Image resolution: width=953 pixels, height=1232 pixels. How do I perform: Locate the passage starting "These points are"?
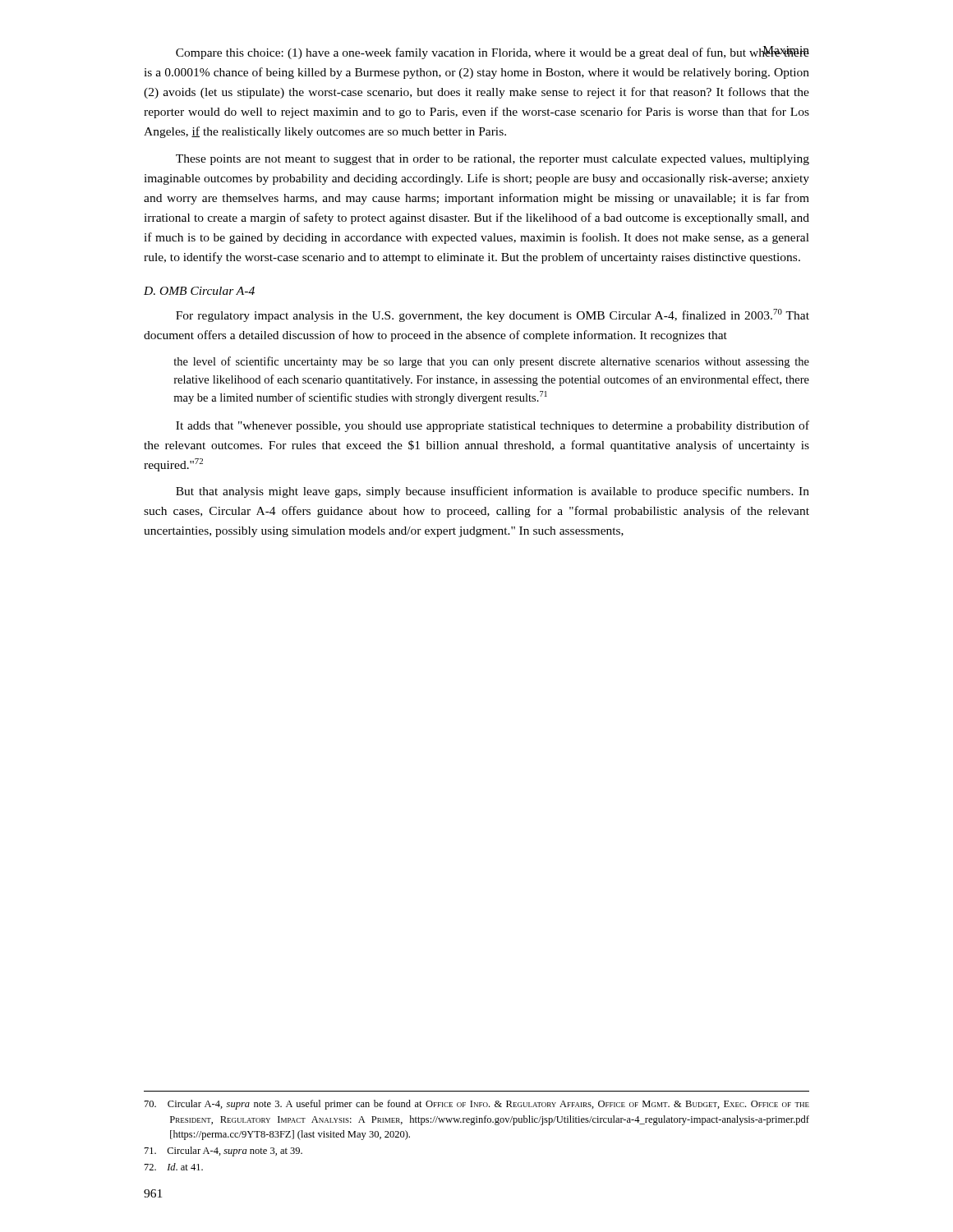click(x=476, y=208)
